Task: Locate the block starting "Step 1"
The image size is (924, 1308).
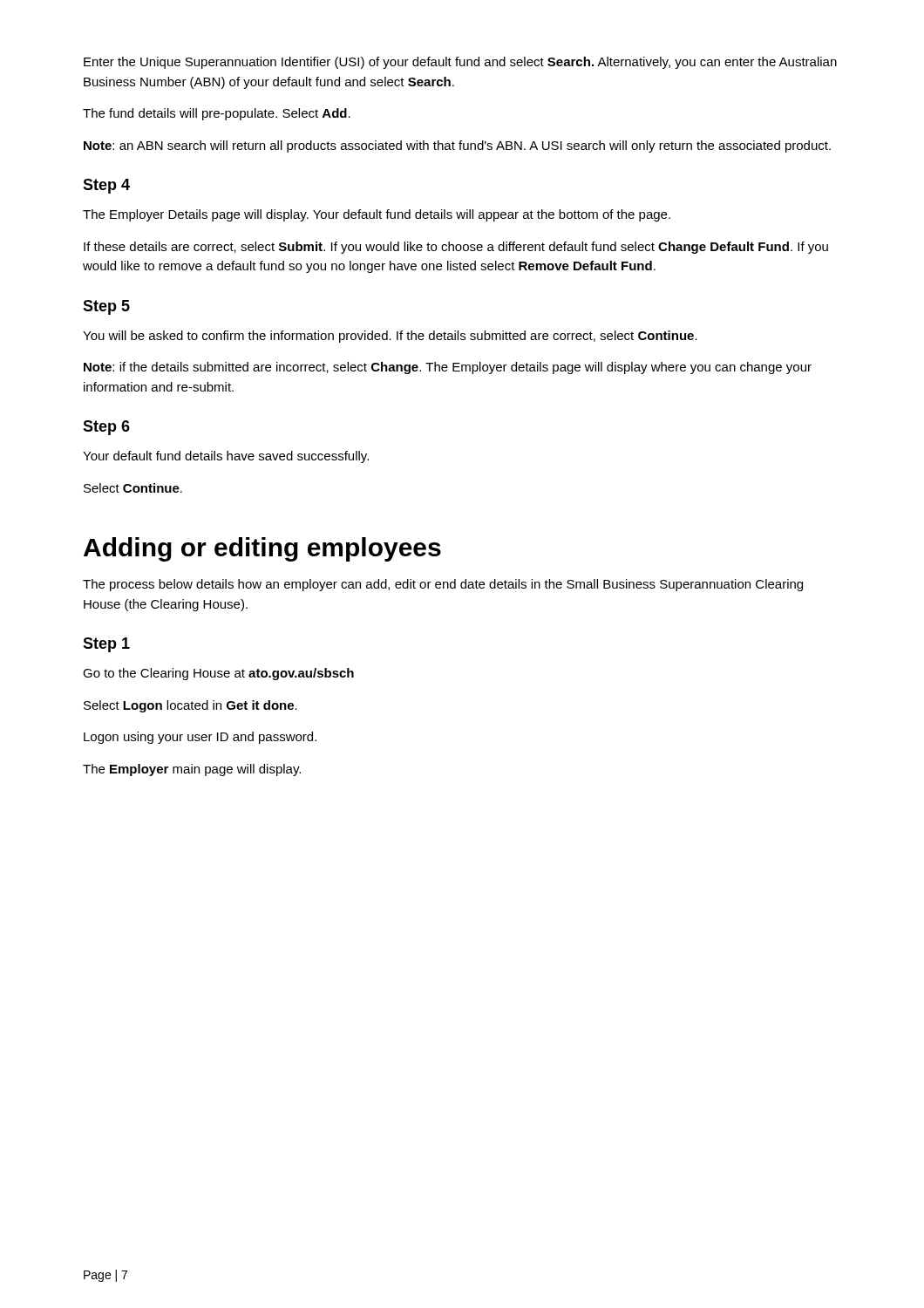Action: tap(106, 644)
